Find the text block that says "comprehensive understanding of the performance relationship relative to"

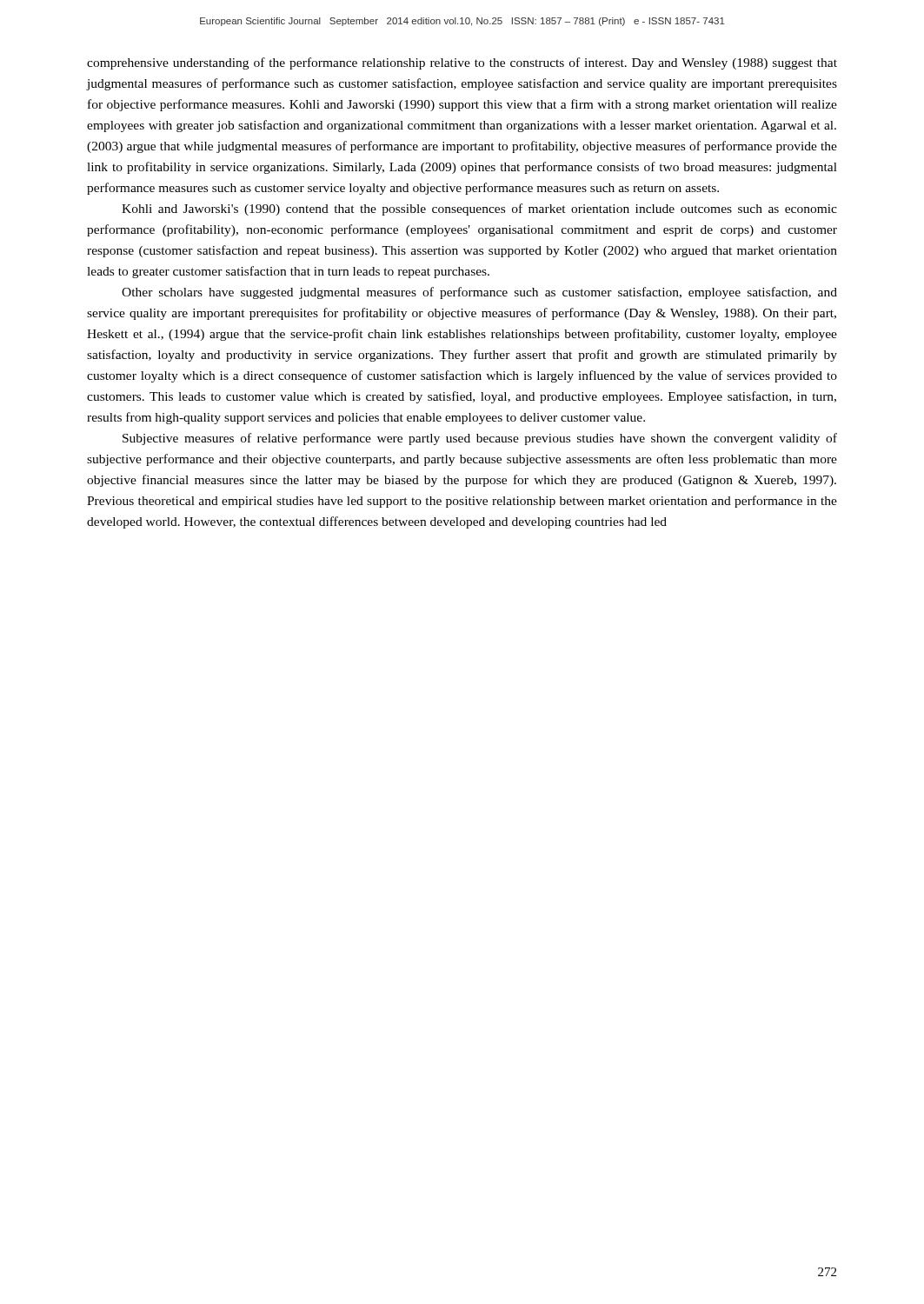(x=462, y=125)
